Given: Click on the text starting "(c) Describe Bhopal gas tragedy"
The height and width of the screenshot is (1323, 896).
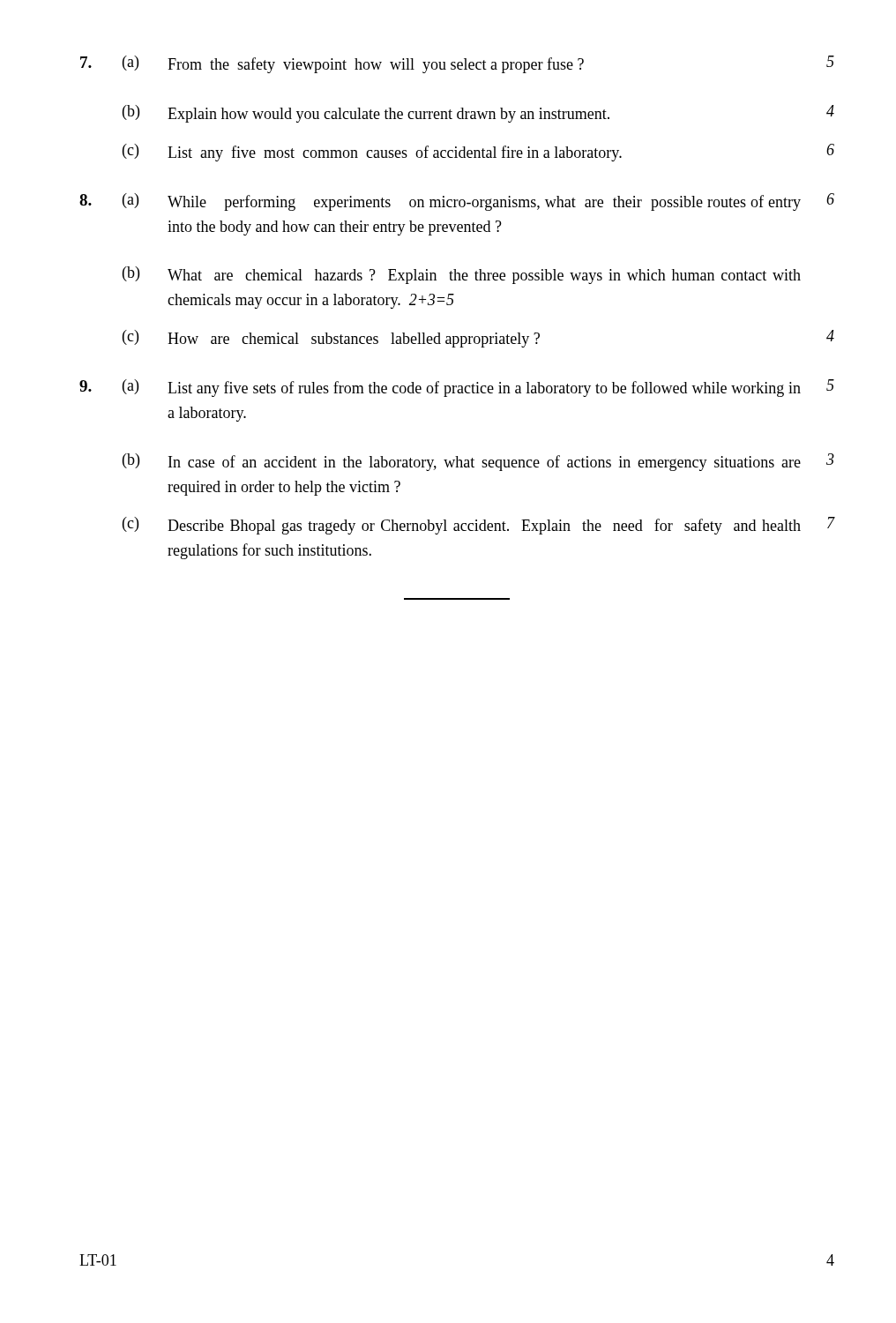Looking at the screenshot, I should click(457, 539).
